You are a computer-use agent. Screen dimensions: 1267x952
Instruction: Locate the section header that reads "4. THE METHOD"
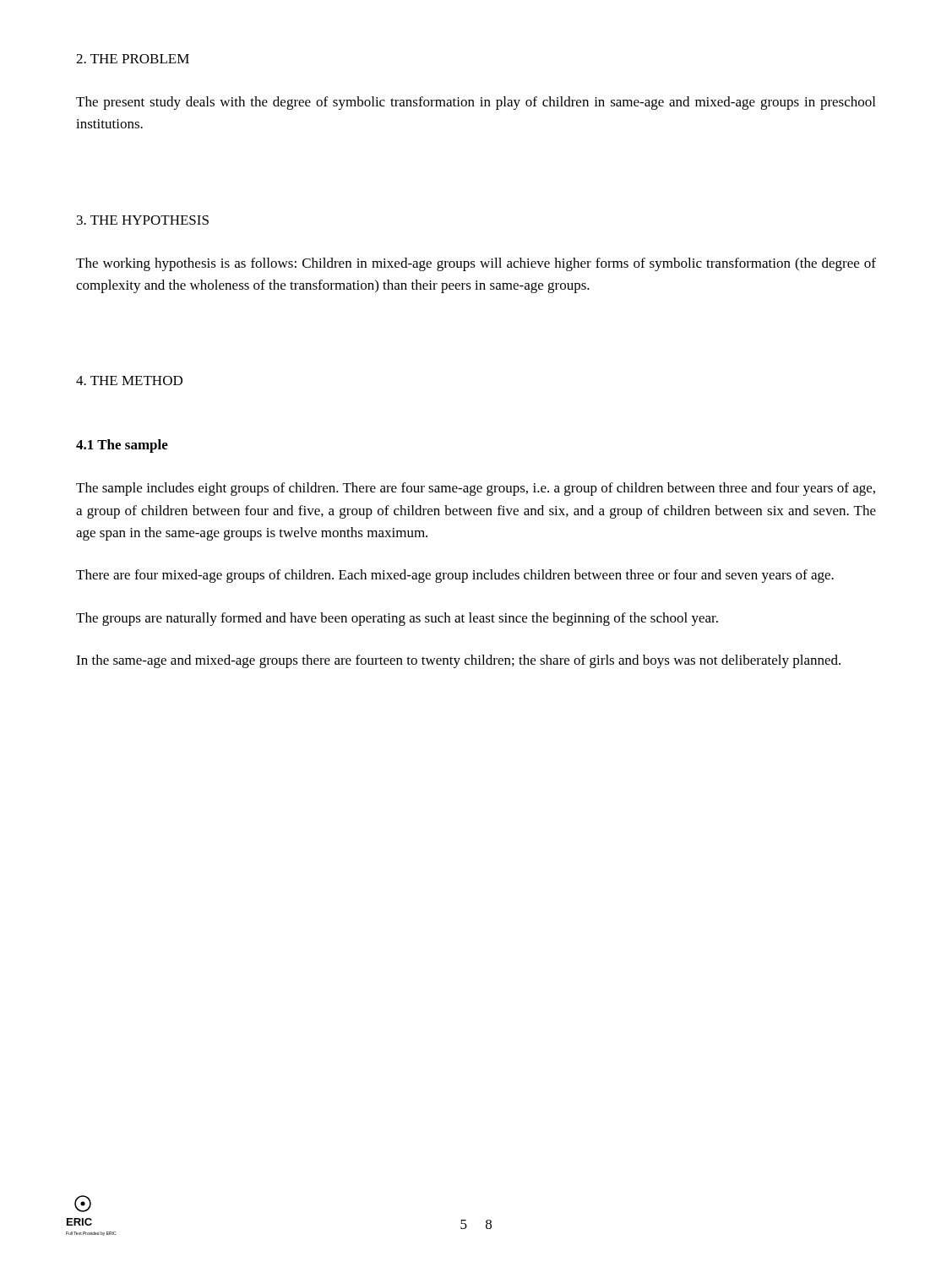130,381
